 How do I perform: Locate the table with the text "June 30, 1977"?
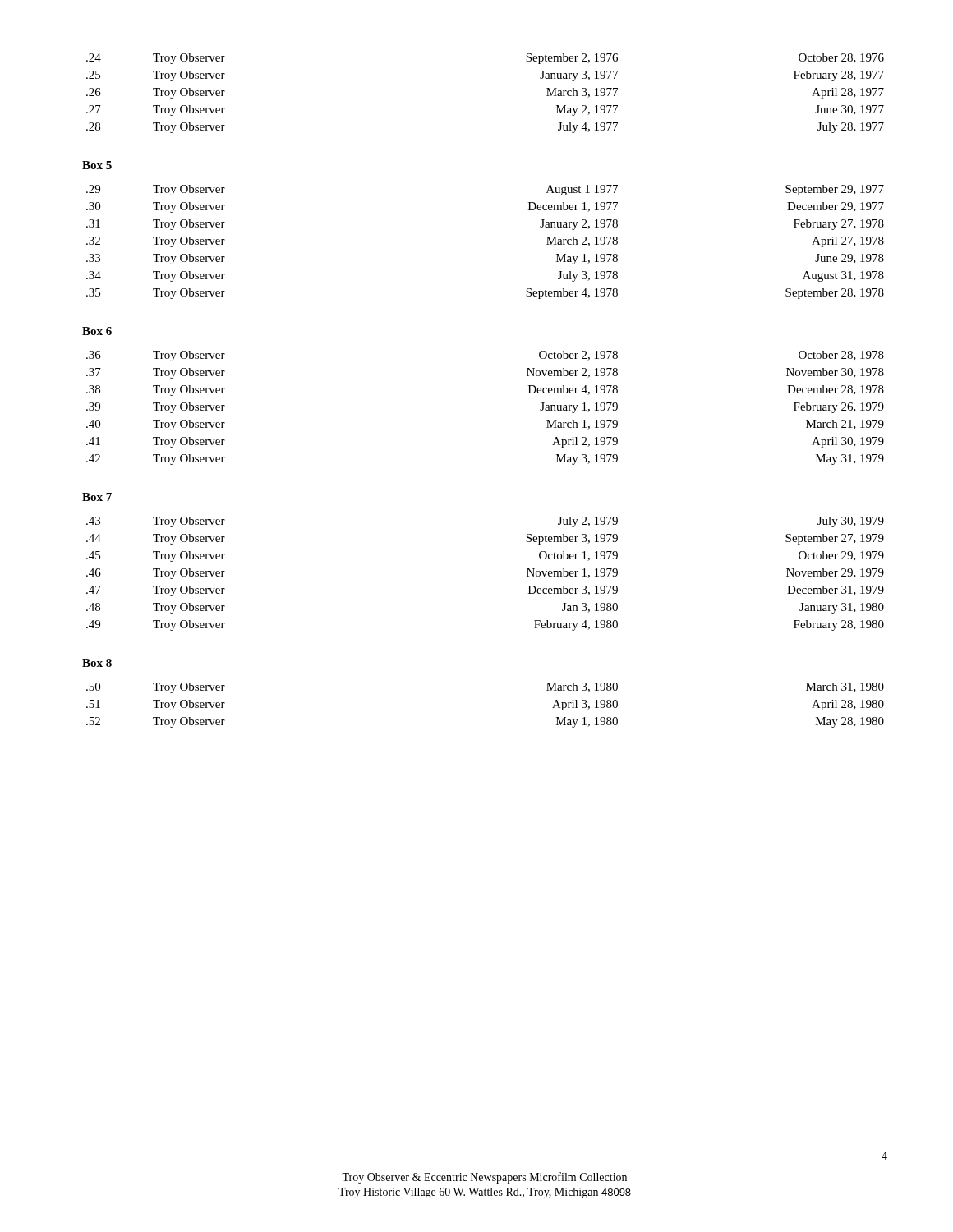click(x=485, y=92)
